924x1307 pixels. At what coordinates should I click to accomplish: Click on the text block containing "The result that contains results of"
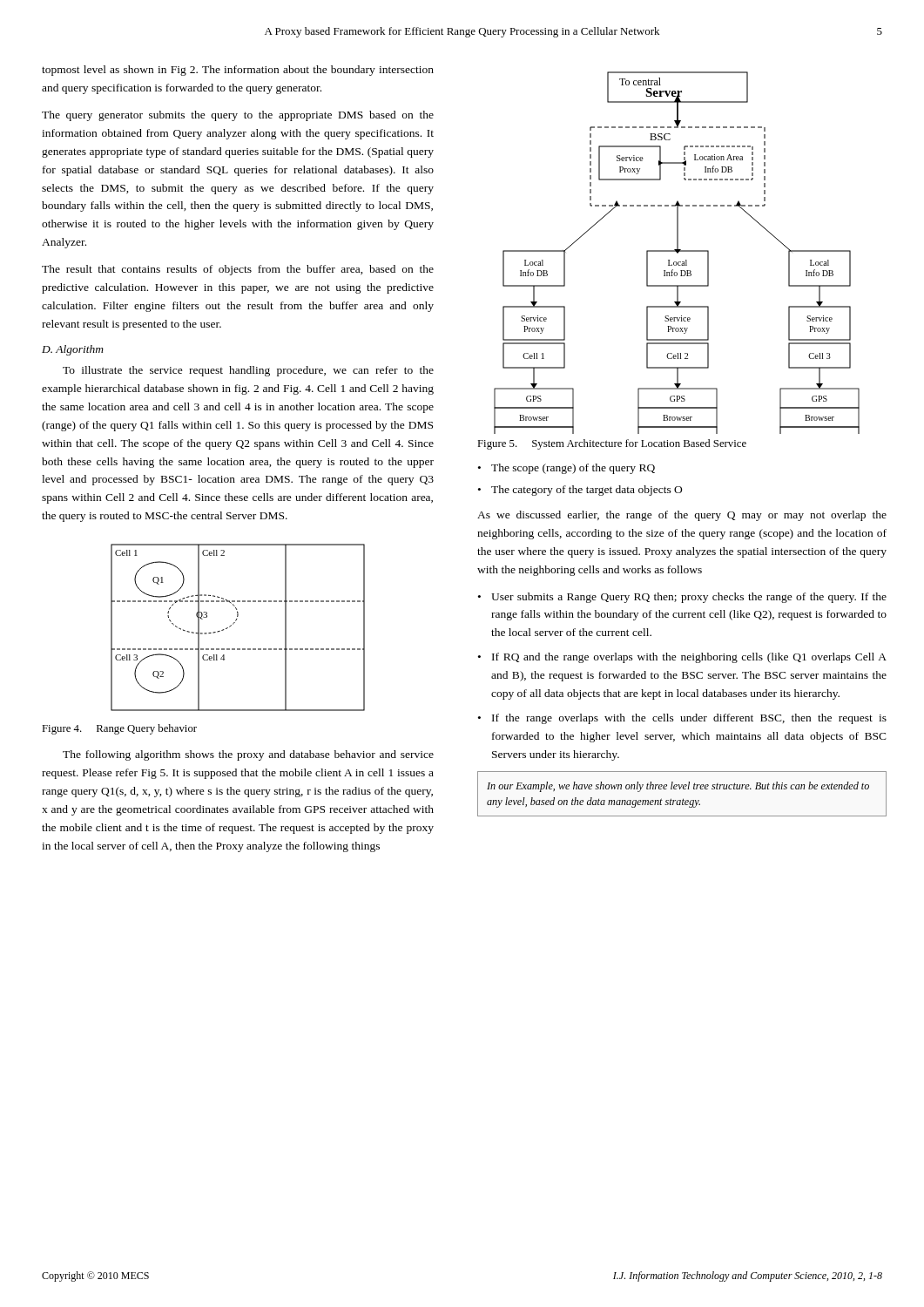click(x=238, y=296)
